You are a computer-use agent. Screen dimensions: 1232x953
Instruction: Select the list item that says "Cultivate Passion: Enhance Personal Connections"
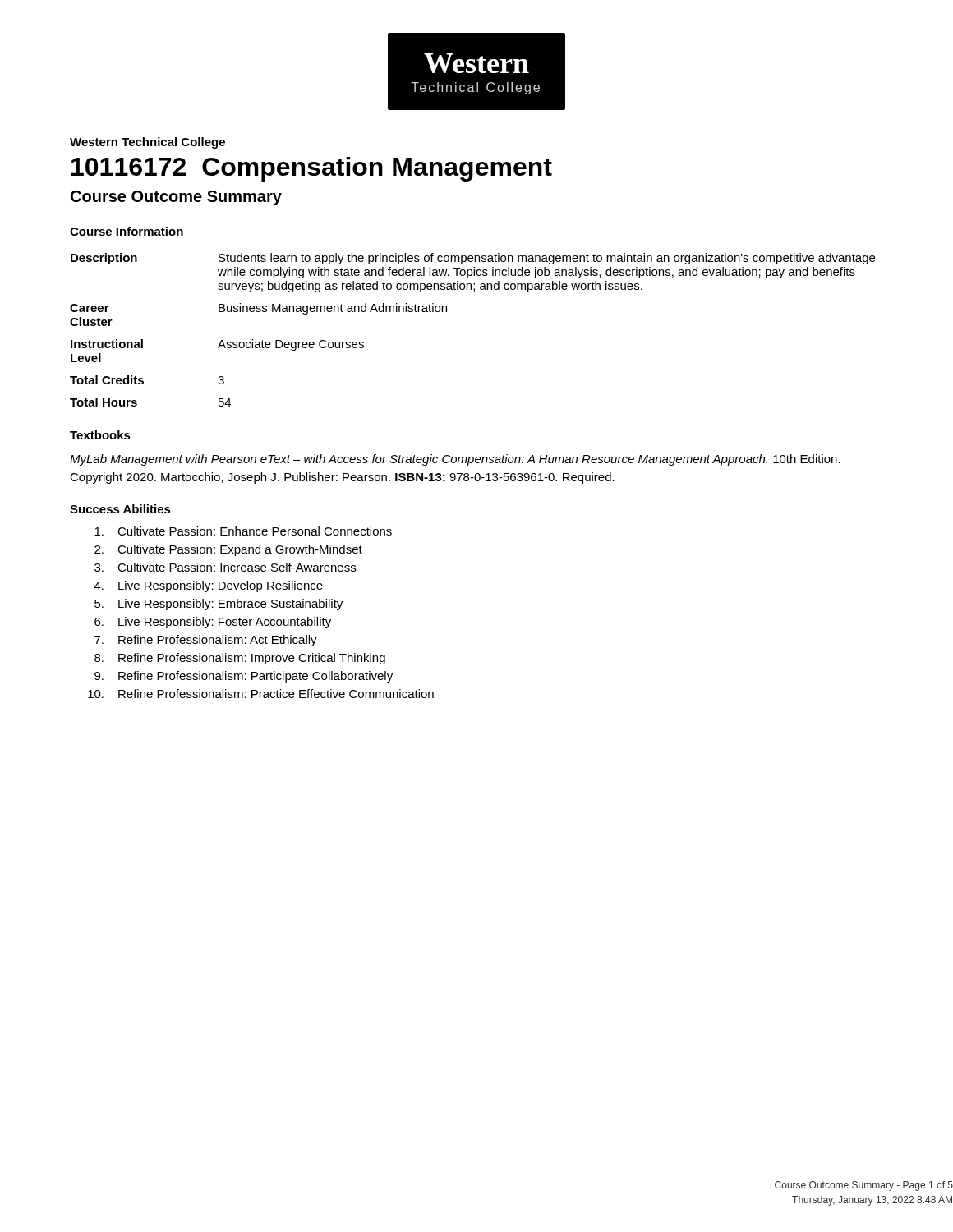(243, 531)
